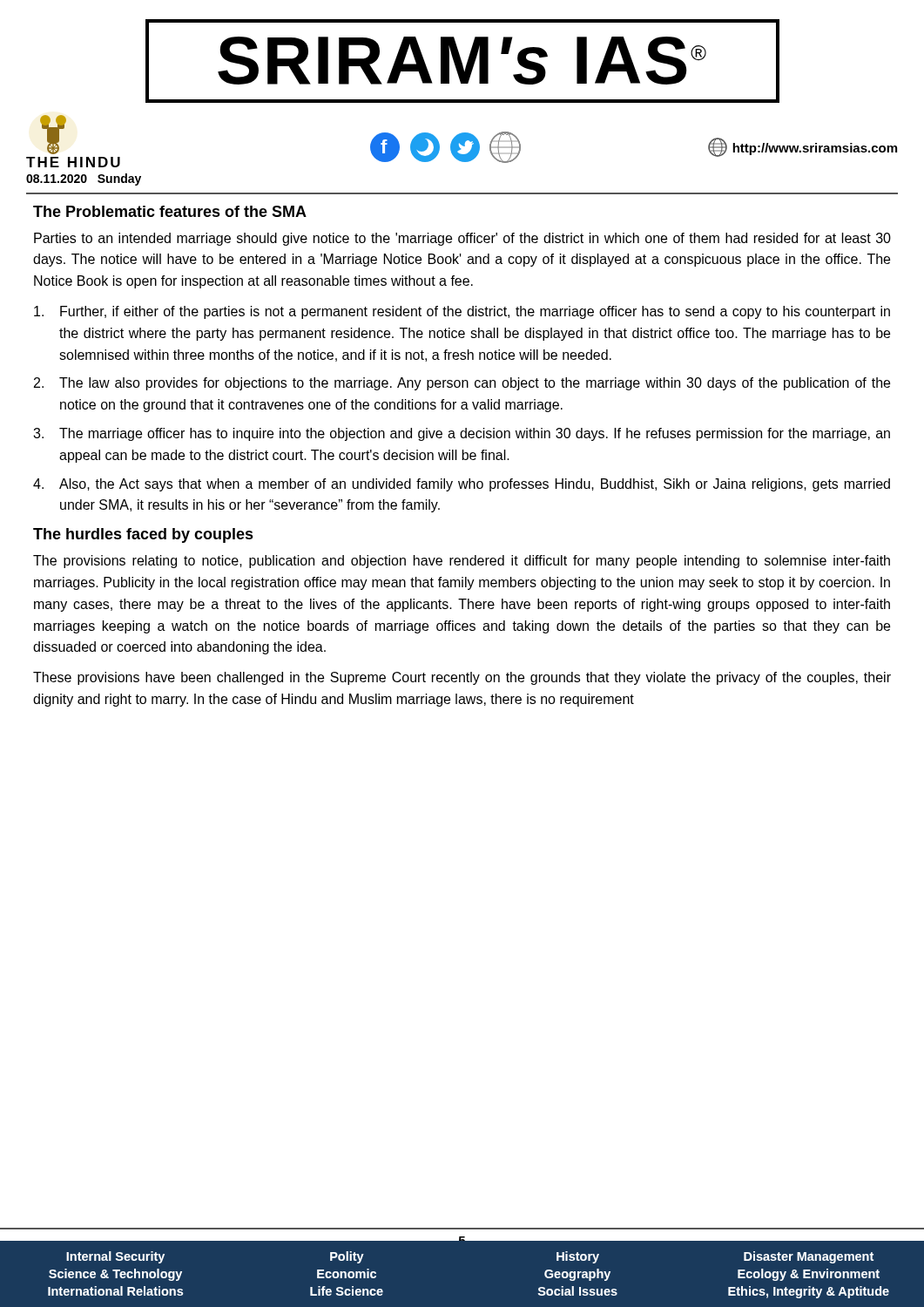Locate the text block starting "The Problematic features of the"
Screen dimensions: 1307x924
[170, 211]
